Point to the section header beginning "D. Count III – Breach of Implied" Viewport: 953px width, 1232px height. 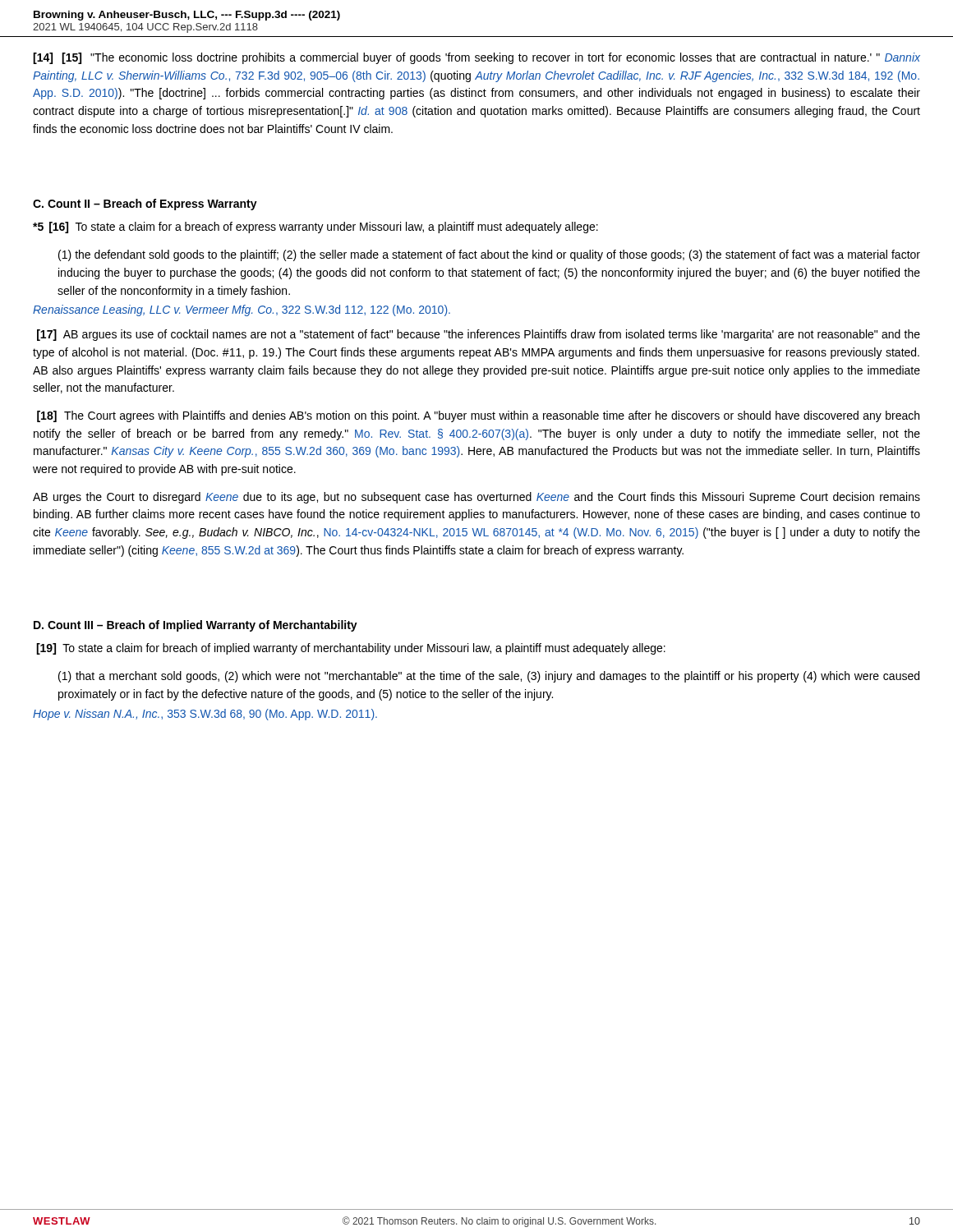coord(195,625)
